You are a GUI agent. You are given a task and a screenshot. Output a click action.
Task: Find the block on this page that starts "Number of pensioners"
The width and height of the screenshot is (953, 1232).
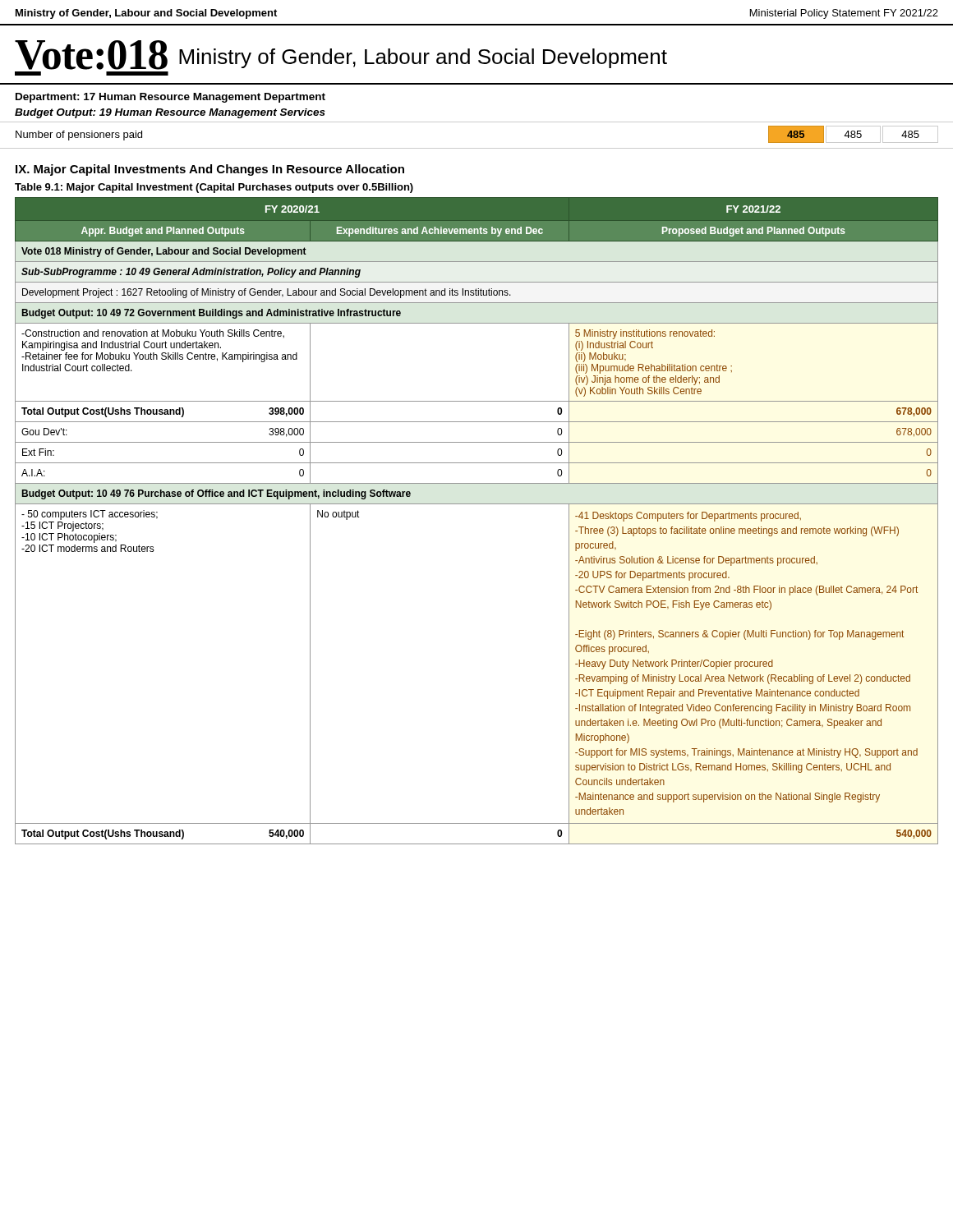[69, 134]
